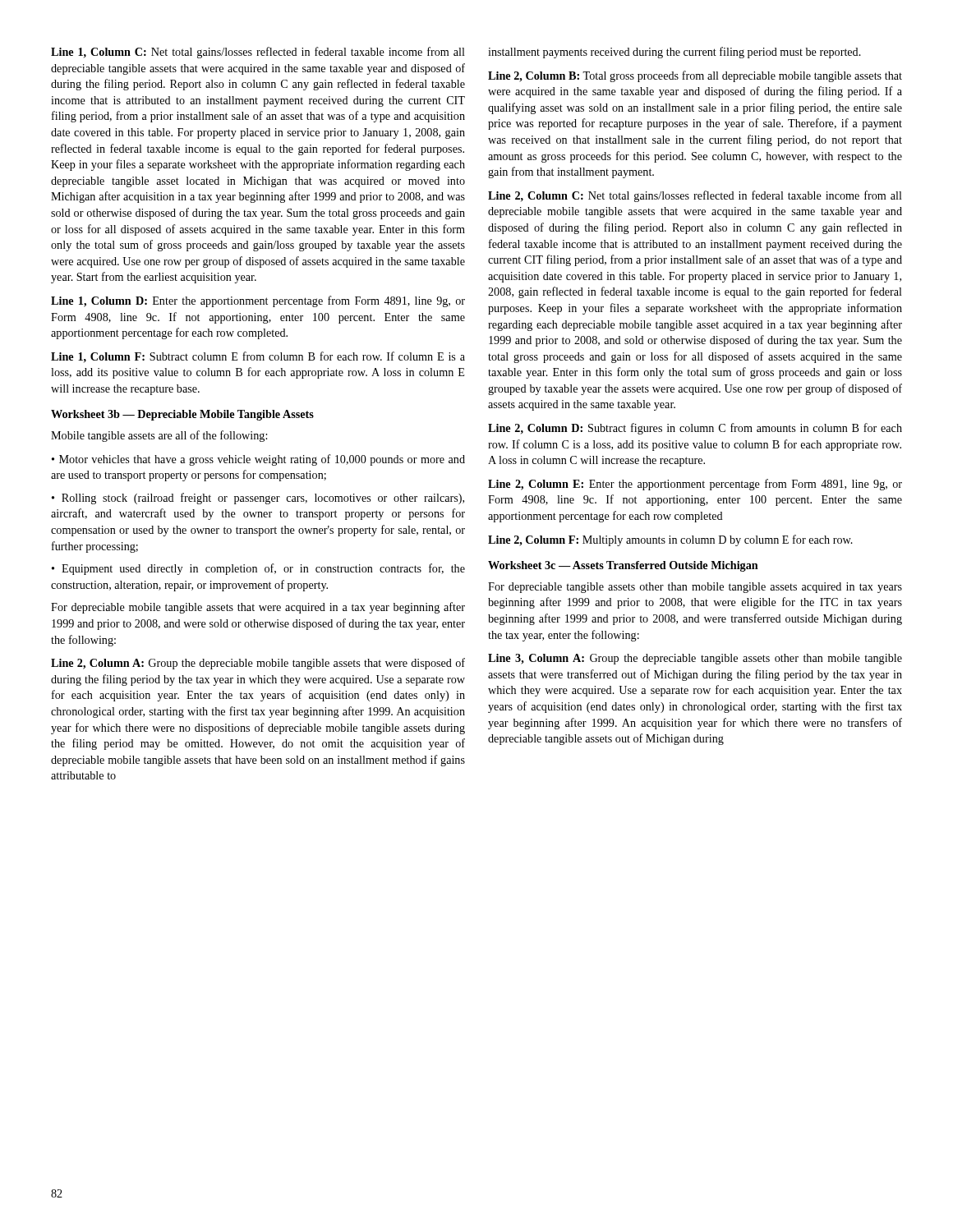Locate the block starting "Worksheet 3c — Assets Transferred Outside Michigan"
Screen dimensions: 1232x953
695,566
